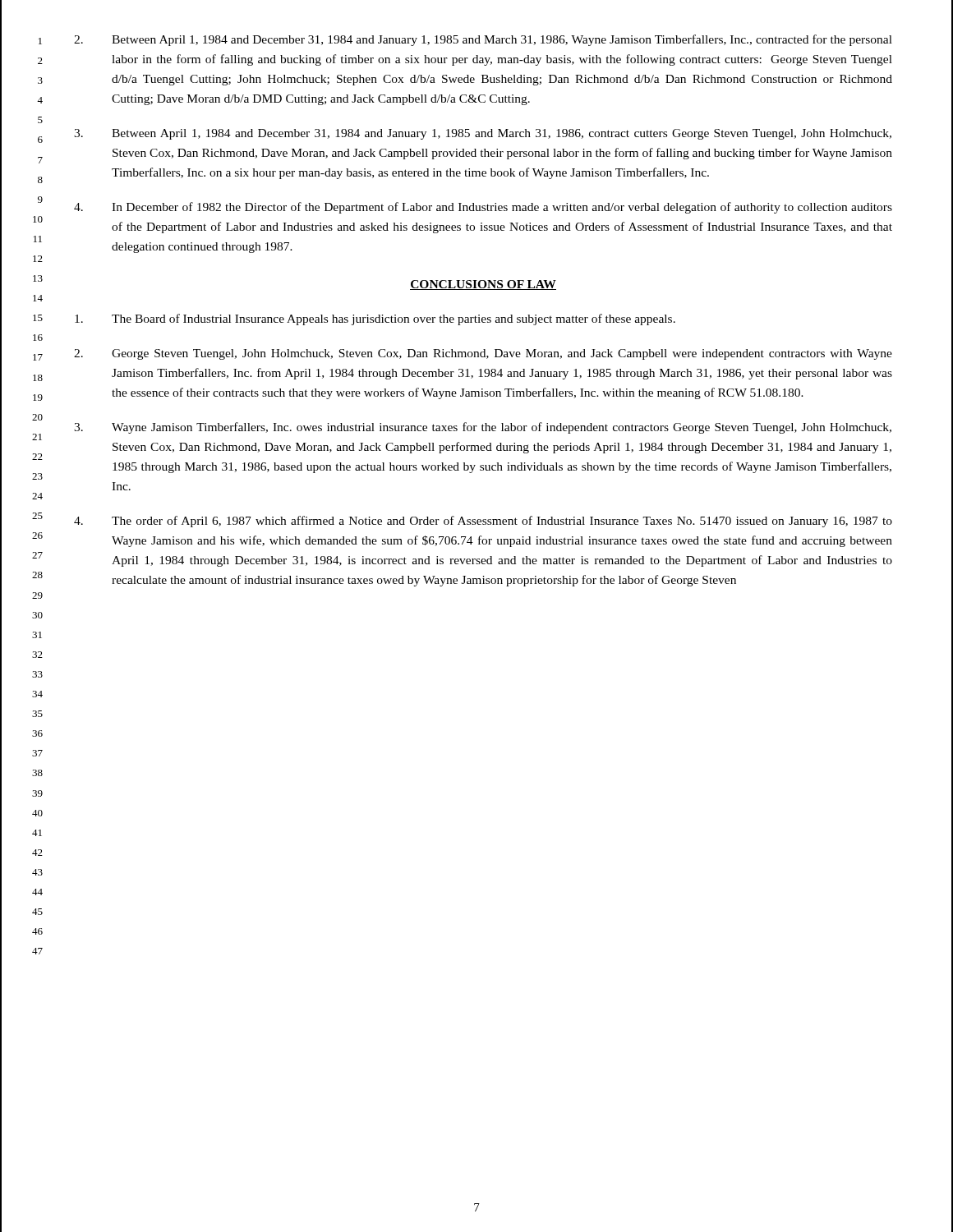Click on the text block starting "2. Between April 1, 1984 and December"
Screen dimensions: 1232x953
point(483,69)
